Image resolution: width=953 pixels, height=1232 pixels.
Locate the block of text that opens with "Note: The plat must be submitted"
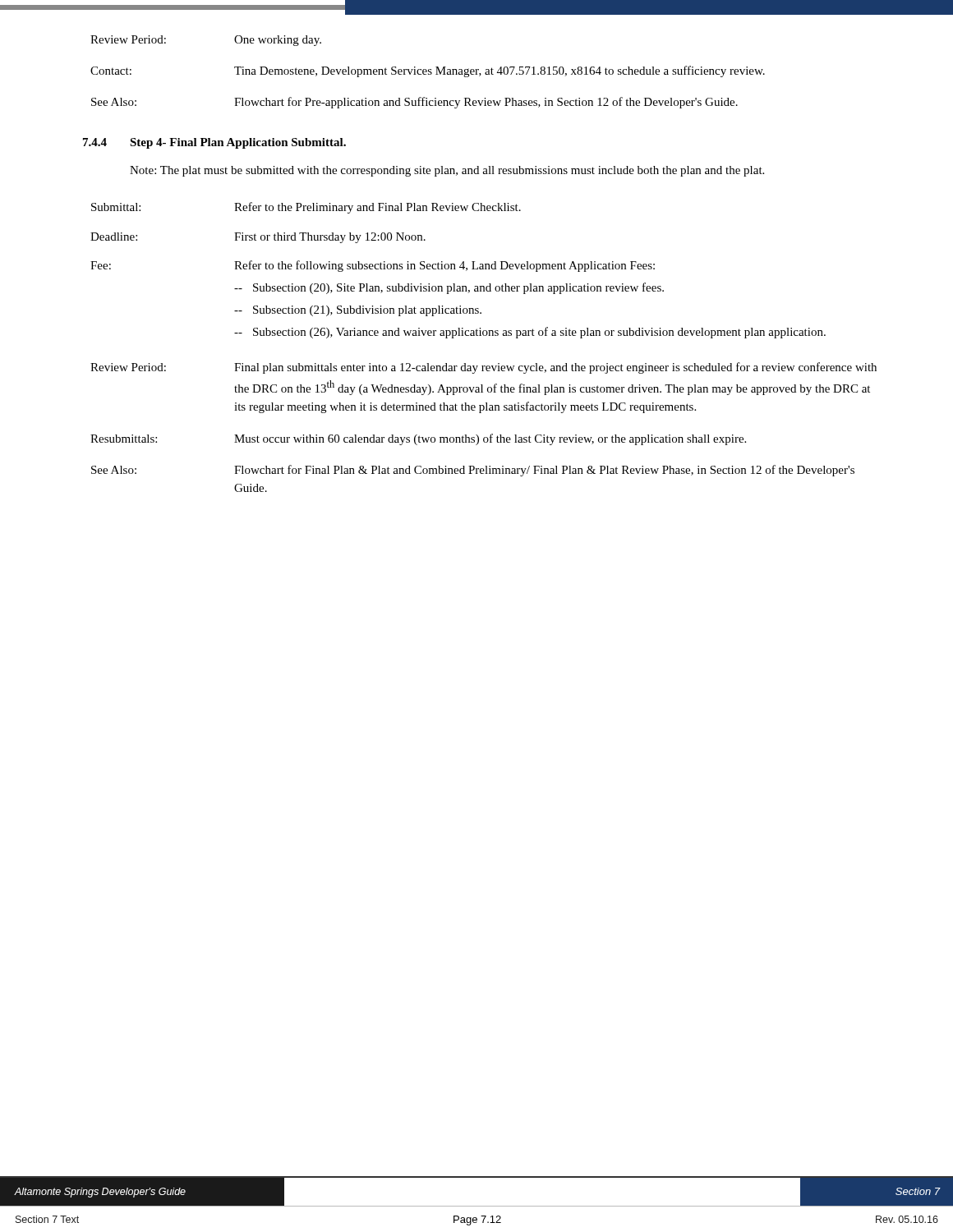coord(447,170)
